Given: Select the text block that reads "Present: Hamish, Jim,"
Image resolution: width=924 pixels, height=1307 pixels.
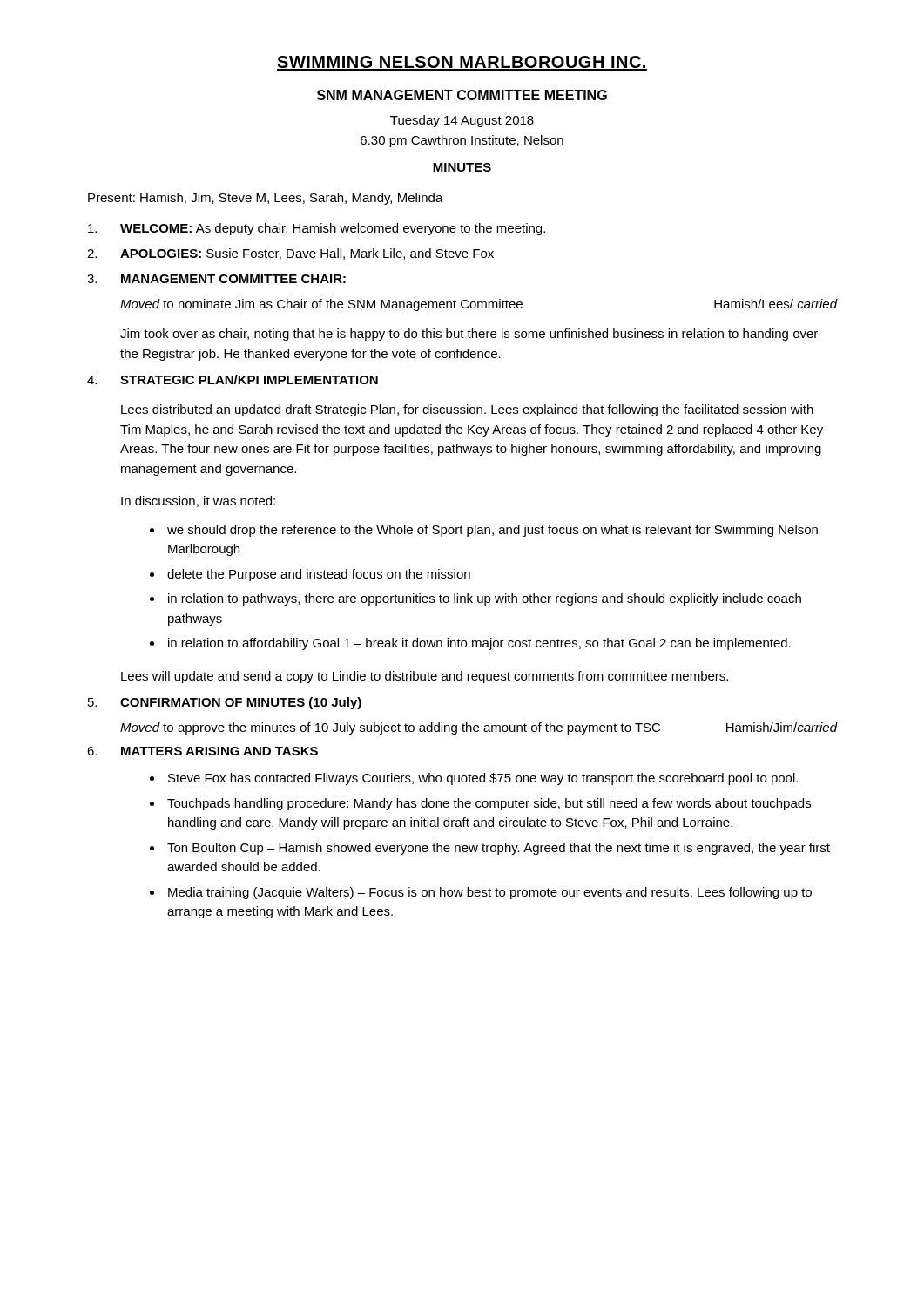Looking at the screenshot, I should (266, 199).
